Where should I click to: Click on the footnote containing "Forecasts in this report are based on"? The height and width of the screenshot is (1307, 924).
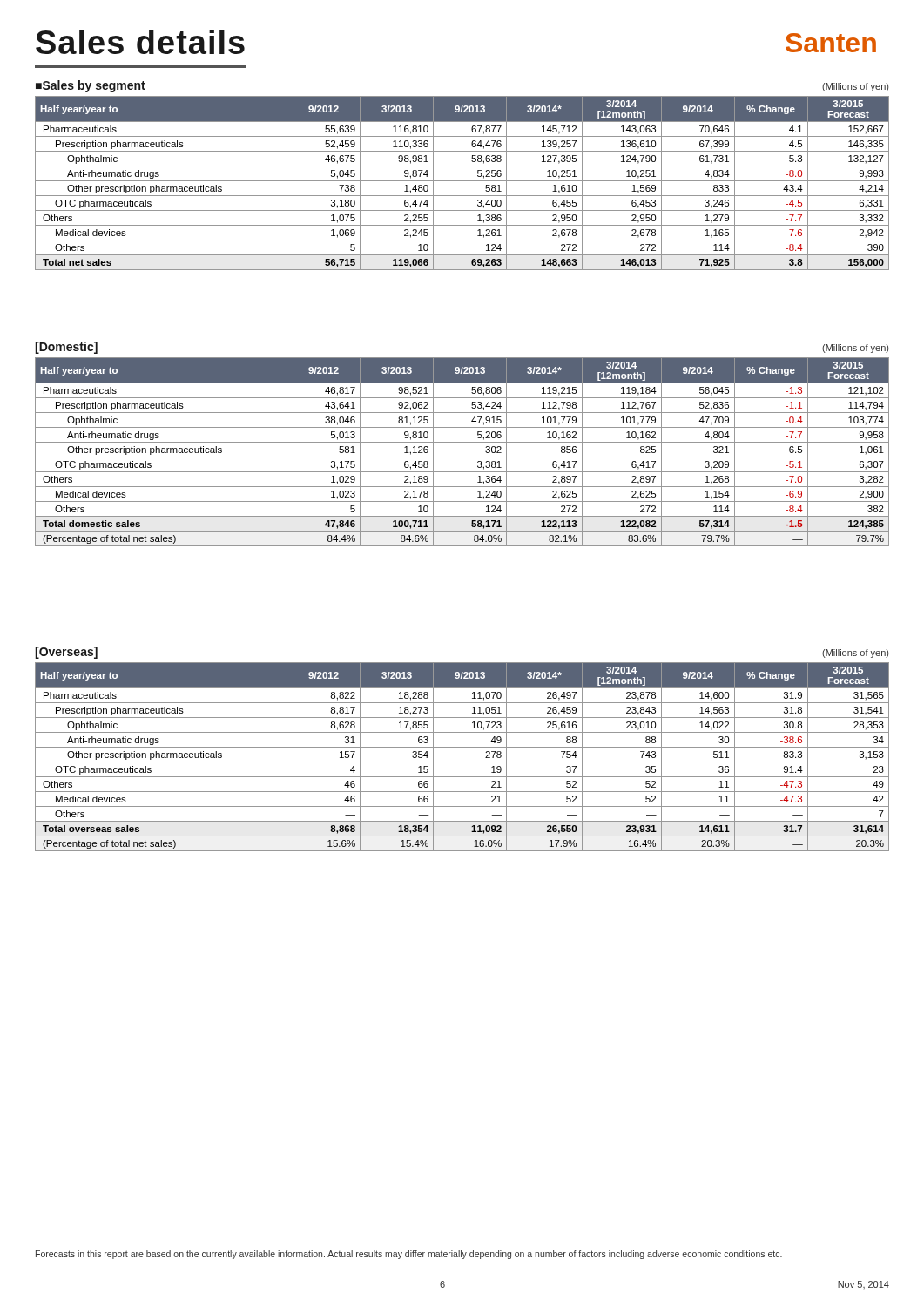409,1254
